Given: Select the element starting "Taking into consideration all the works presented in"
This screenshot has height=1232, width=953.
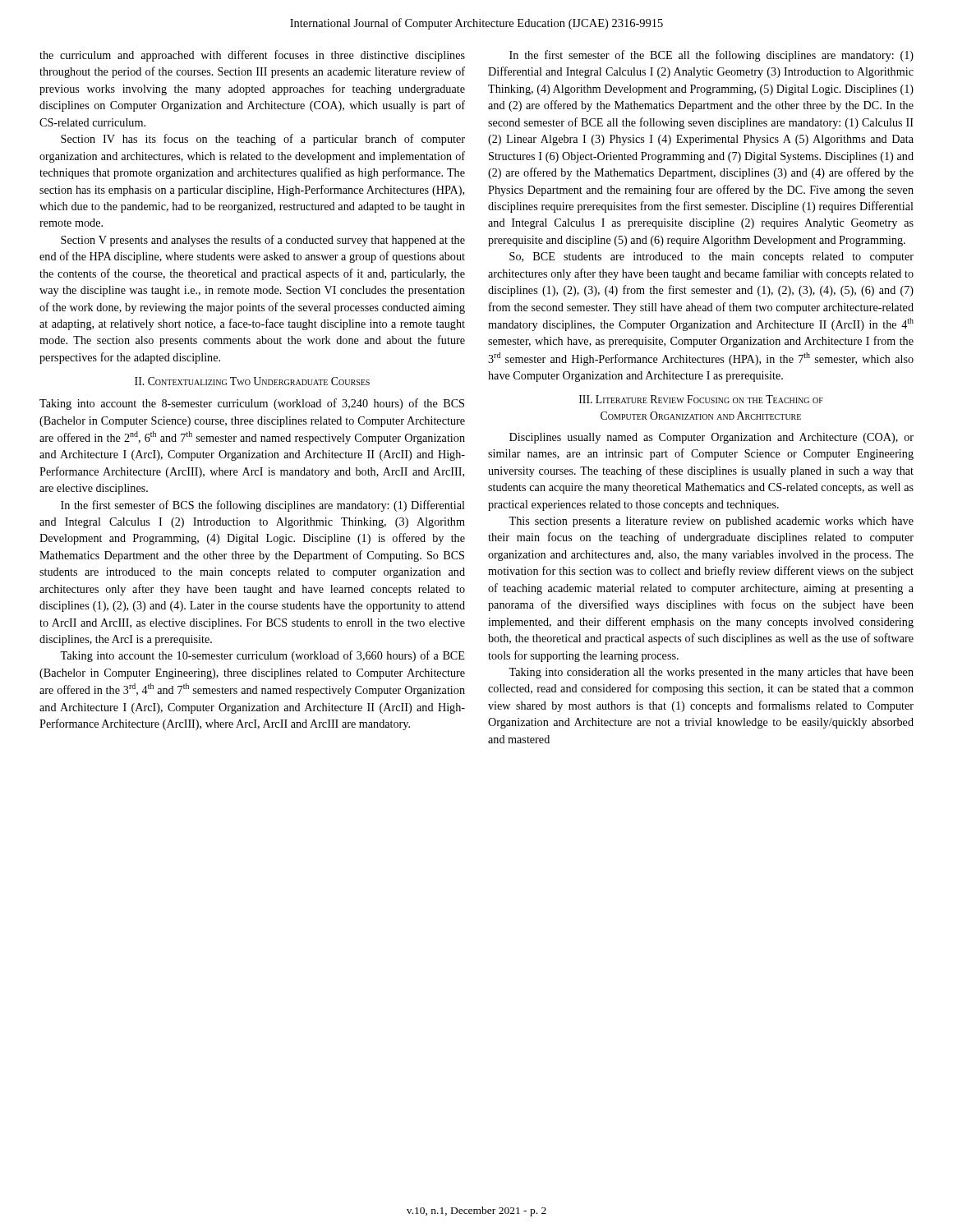Looking at the screenshot, I should 701,706.
